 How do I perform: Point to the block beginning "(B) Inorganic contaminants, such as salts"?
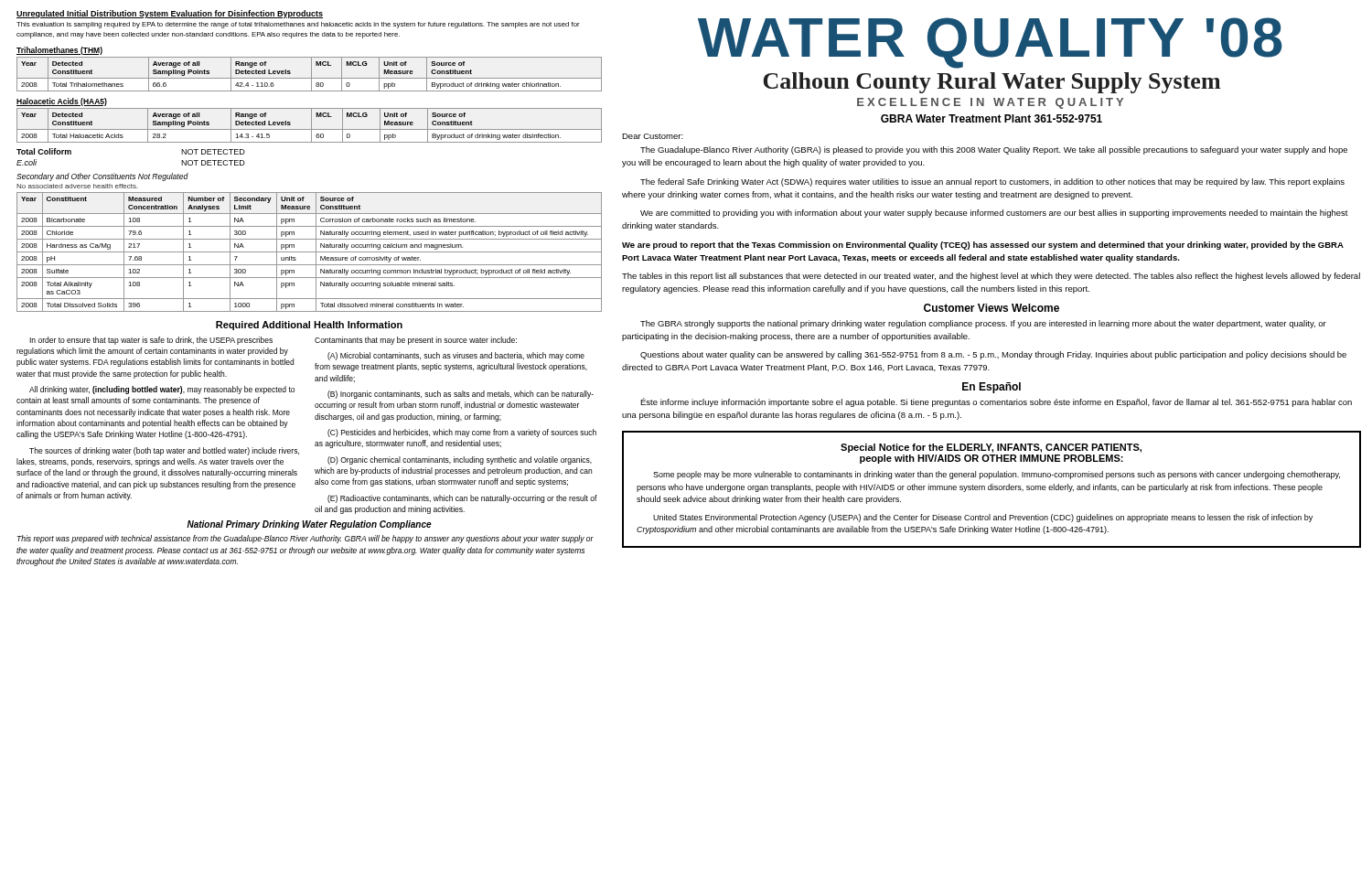click(454, 405)
